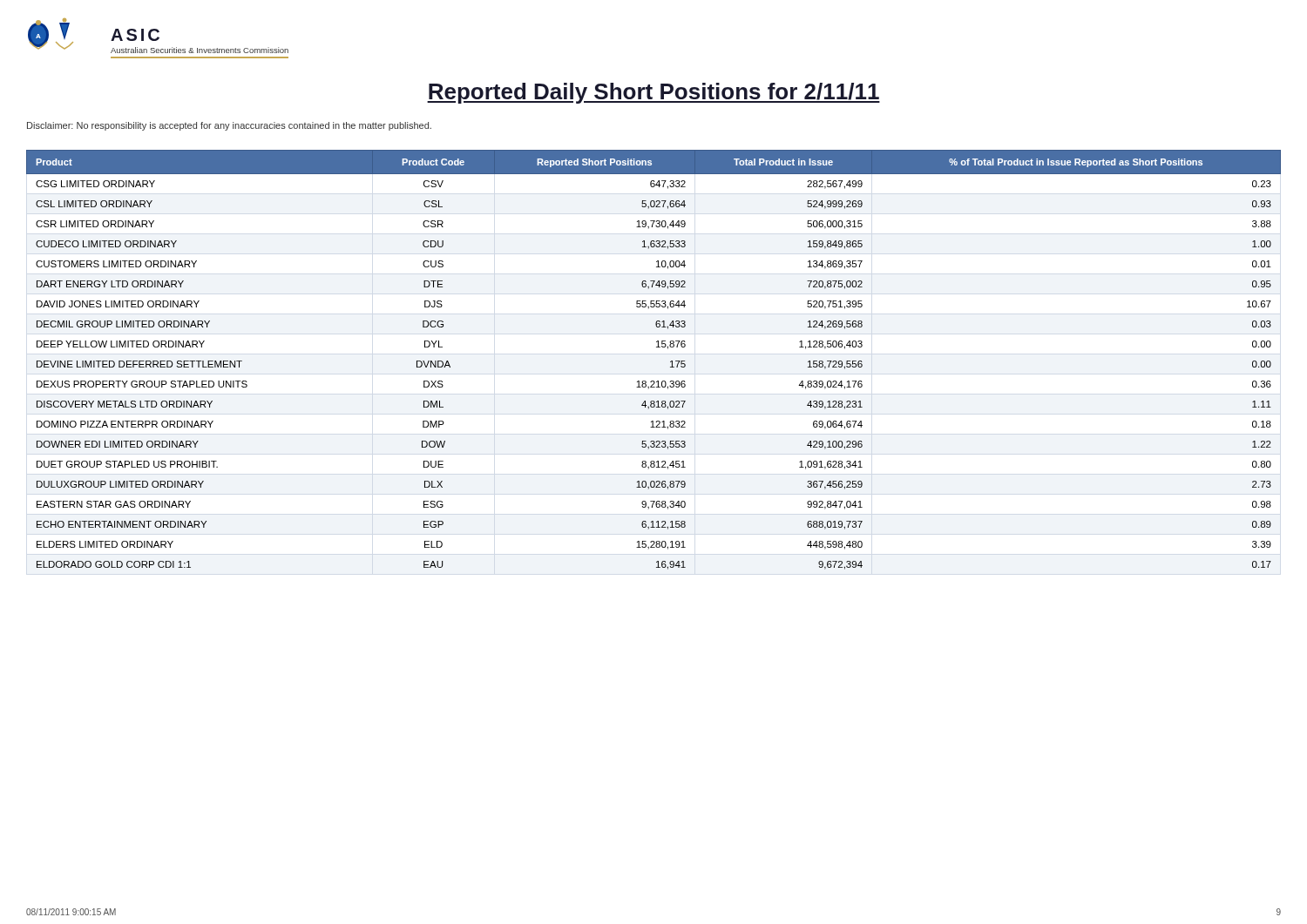
Task: Click on the logo
Action: (157, 42)
